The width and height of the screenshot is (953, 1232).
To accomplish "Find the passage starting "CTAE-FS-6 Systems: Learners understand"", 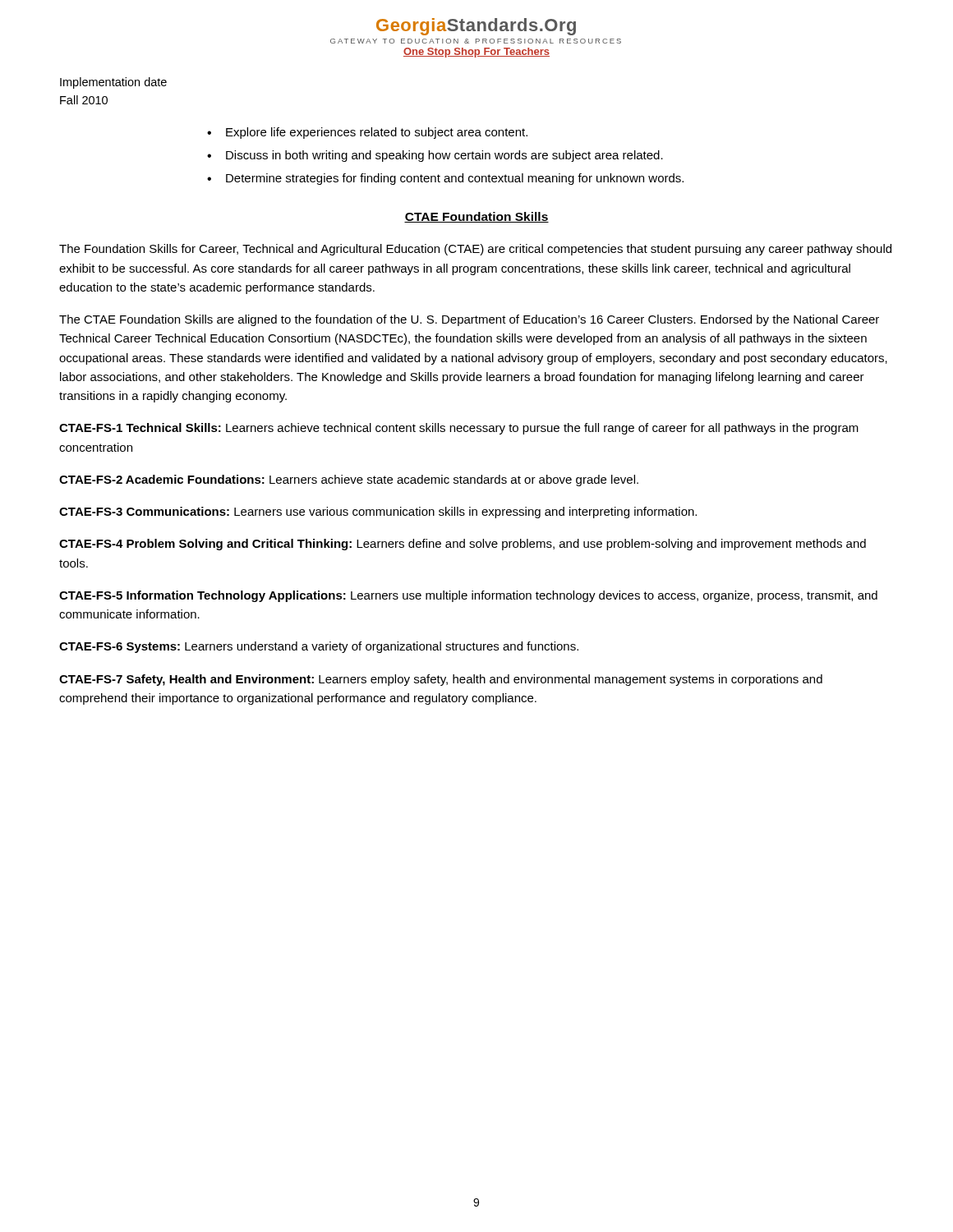I will [319, 646].
